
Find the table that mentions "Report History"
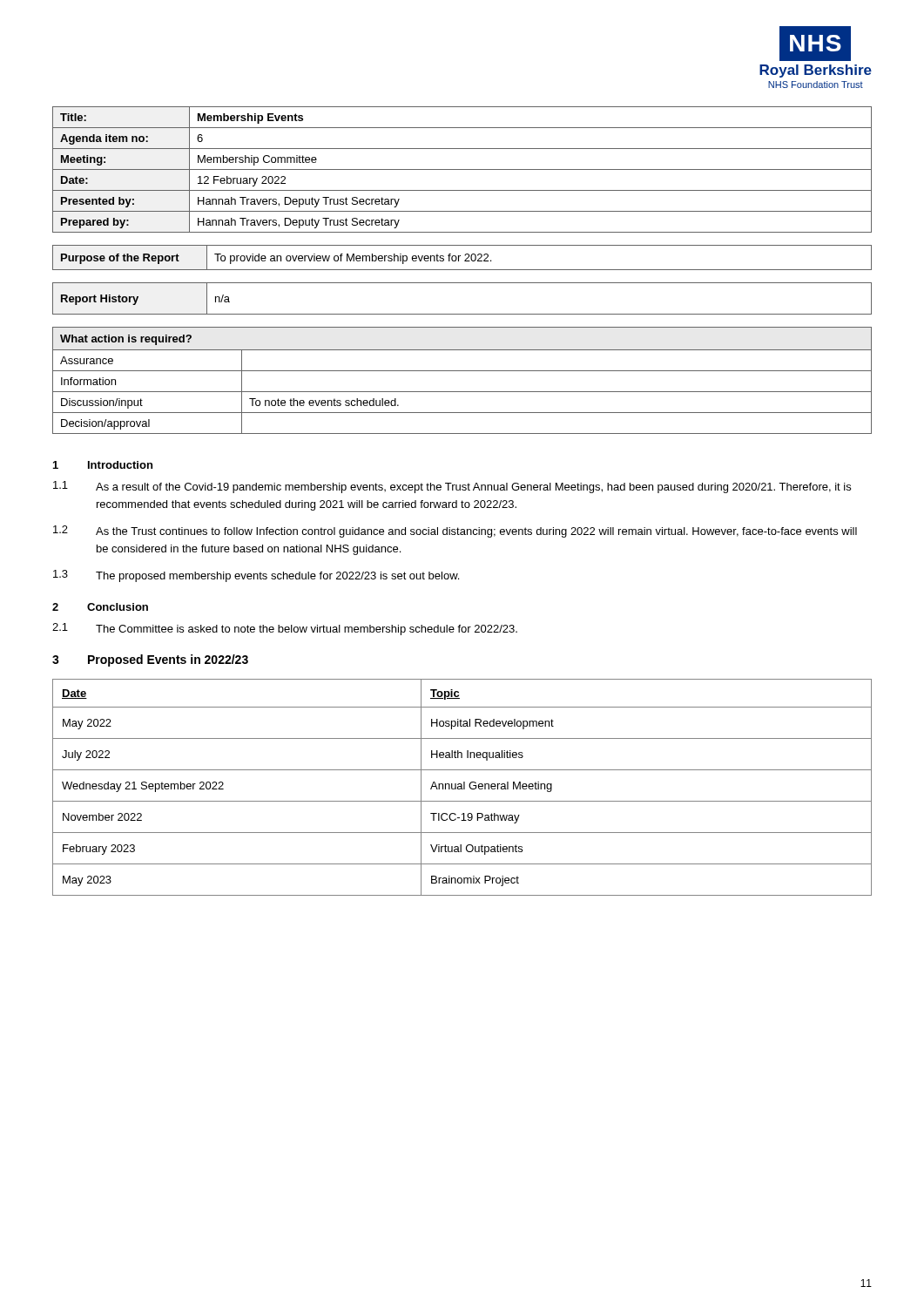[x=462, y=298]
